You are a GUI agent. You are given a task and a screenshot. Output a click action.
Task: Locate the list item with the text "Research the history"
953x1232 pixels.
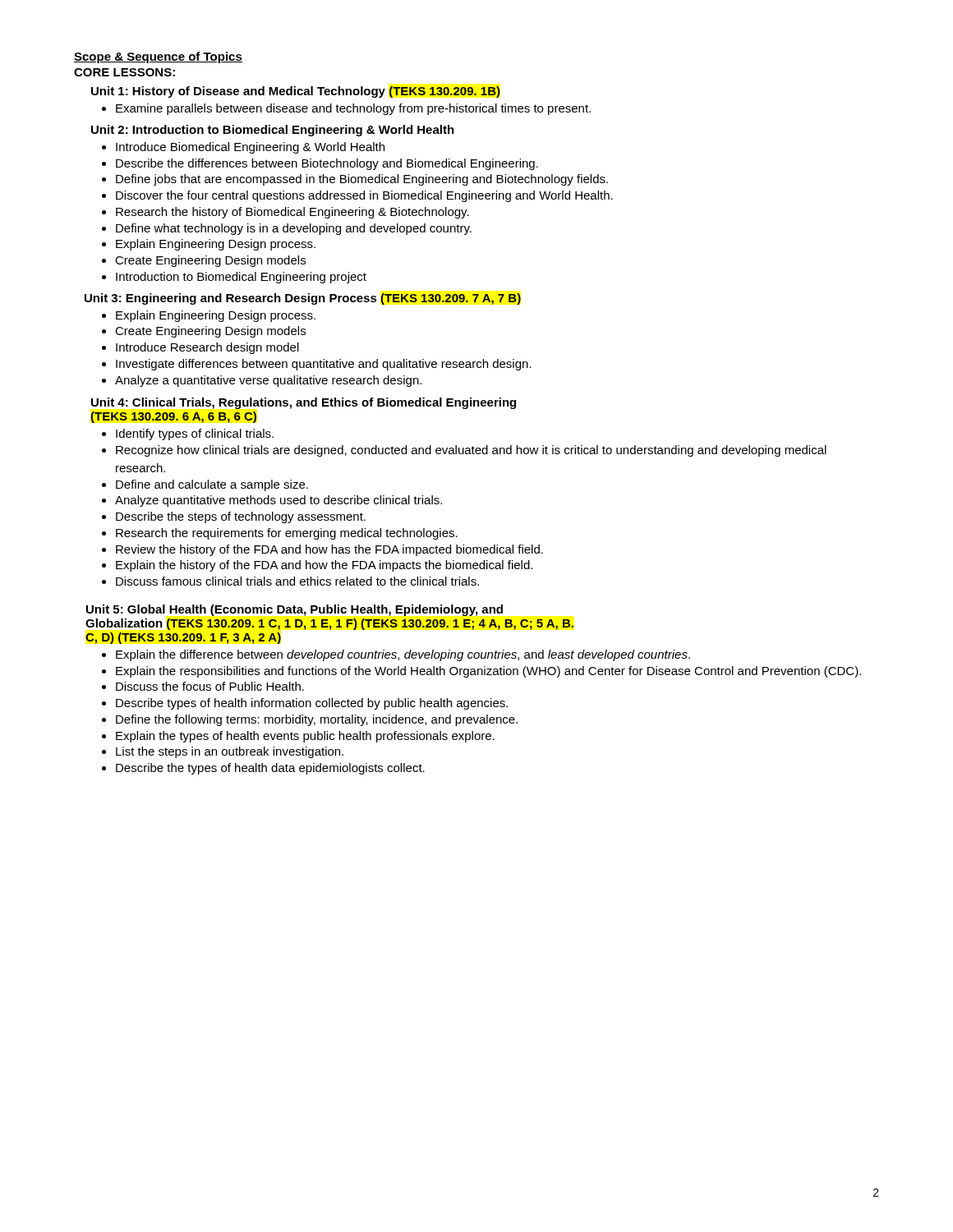click(x=476, y=212)
